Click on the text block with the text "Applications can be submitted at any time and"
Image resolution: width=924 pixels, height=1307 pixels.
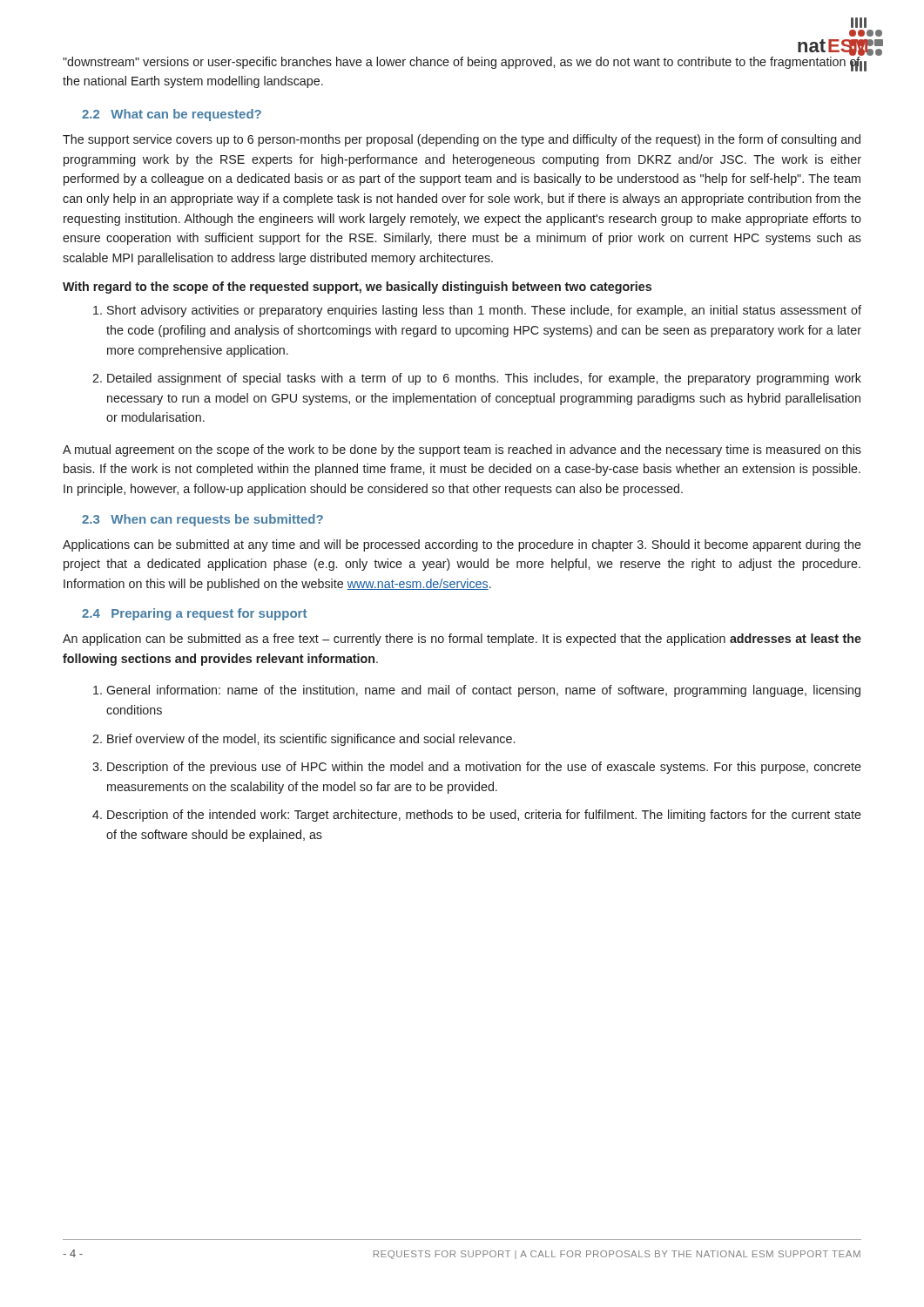[x=462, y=564]
